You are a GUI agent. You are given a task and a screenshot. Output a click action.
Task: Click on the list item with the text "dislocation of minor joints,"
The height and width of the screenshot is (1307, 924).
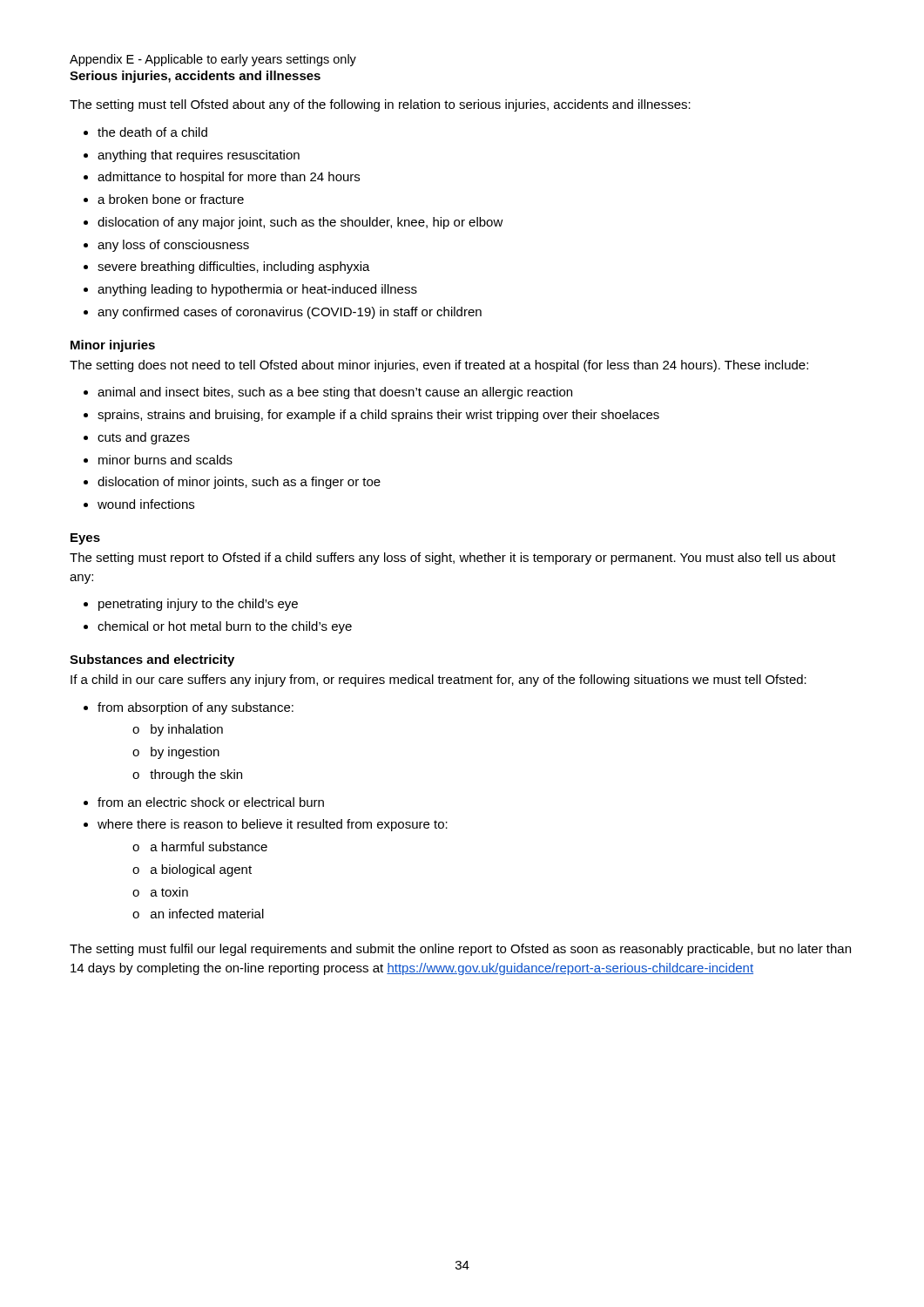pos(239,482)
